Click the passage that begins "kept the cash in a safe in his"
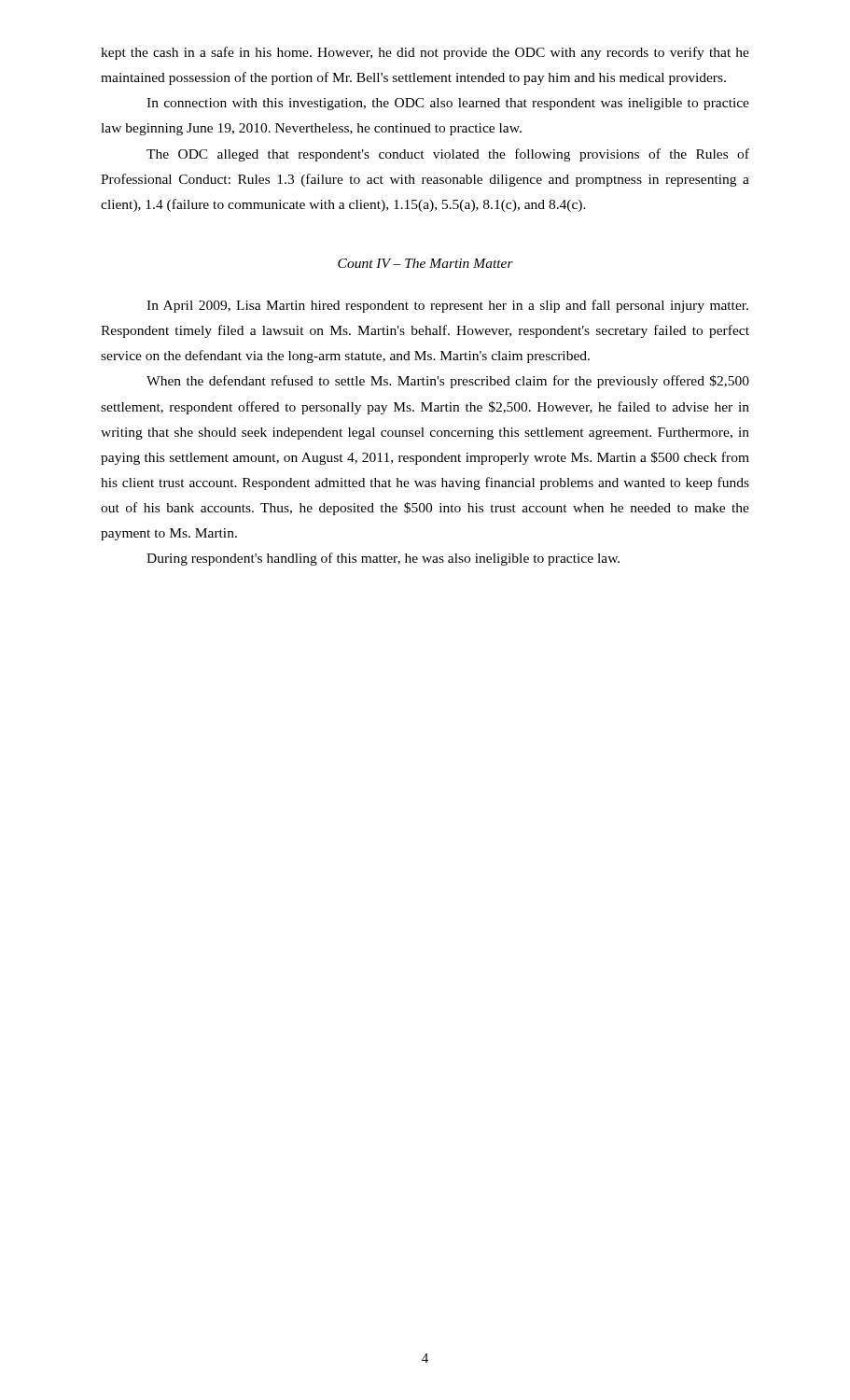Viewport: 850px width, 1400px height. (x=425, y=65)
